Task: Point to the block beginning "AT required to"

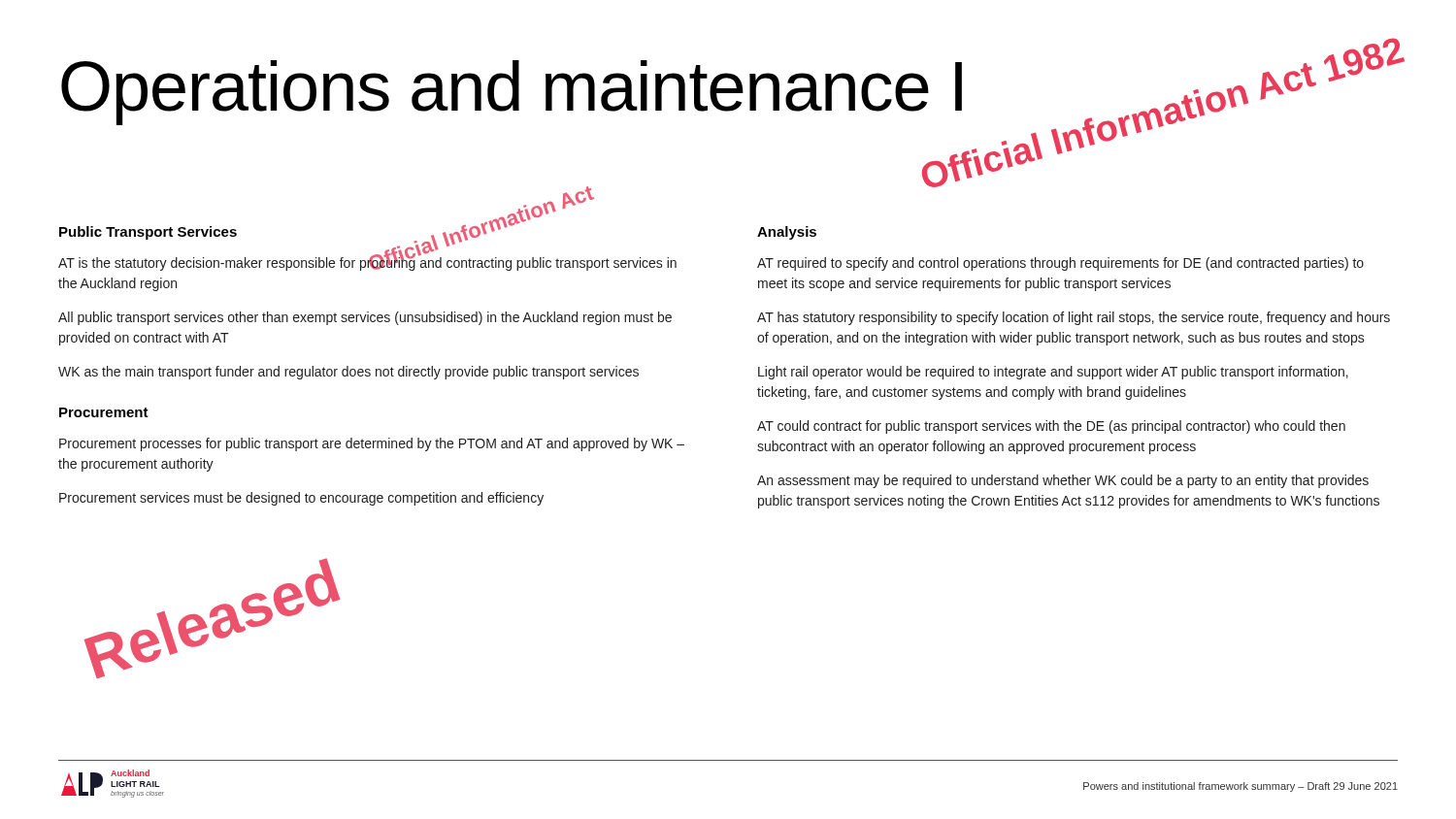Action: (1077, 274)
